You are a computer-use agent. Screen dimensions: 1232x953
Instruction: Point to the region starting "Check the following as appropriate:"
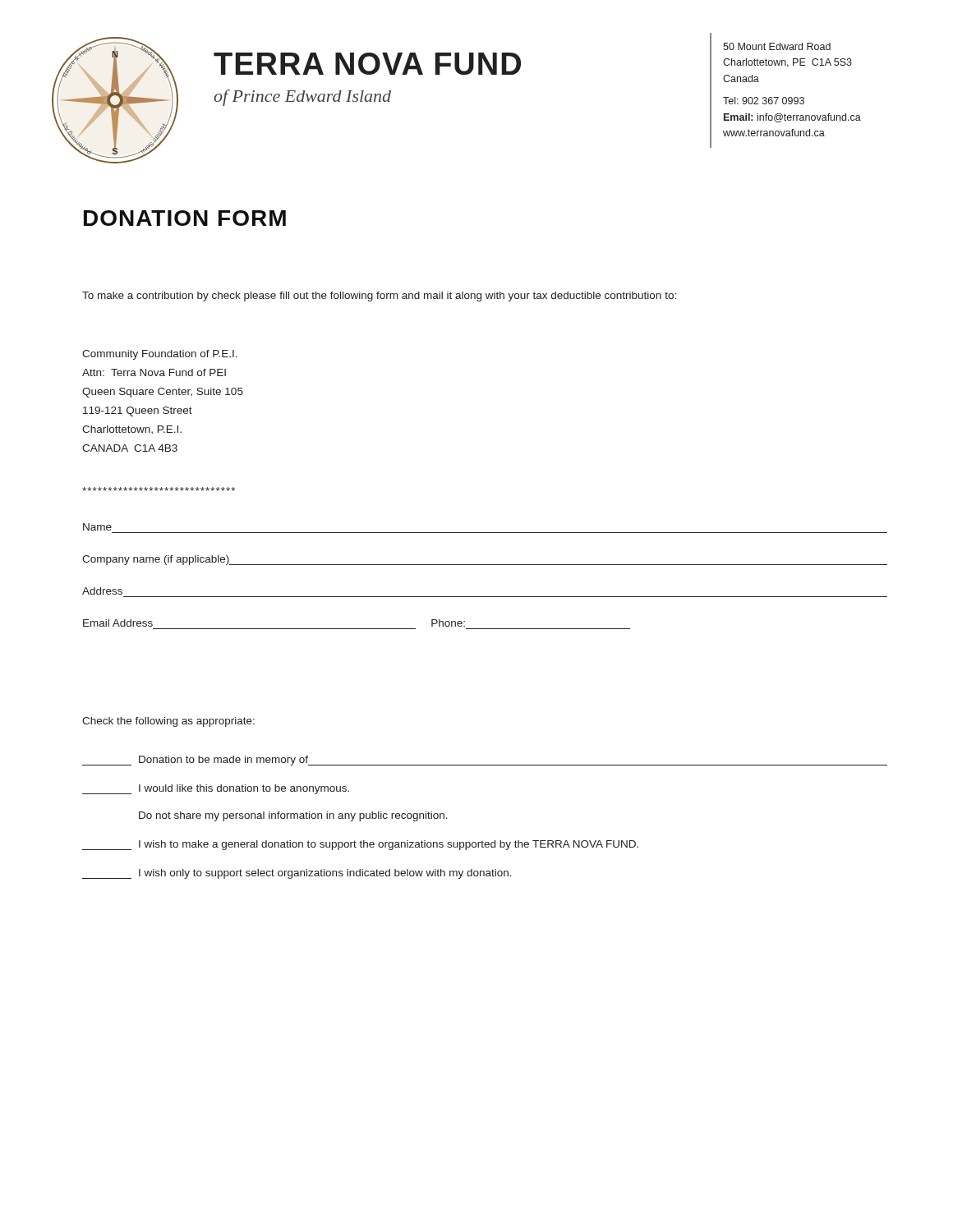tap(169, 721)
